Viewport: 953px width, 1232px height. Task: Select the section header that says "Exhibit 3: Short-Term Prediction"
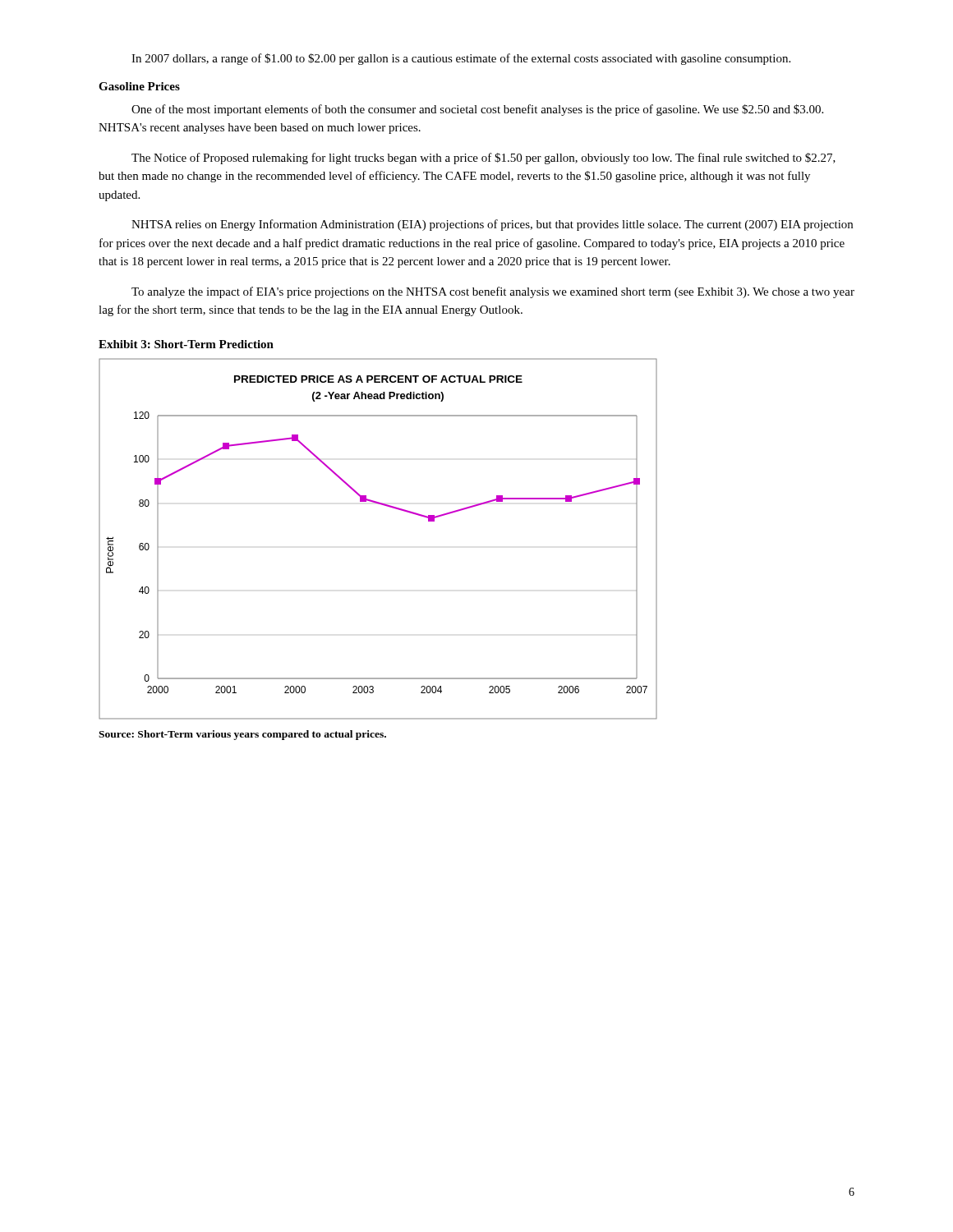[186, 344]
